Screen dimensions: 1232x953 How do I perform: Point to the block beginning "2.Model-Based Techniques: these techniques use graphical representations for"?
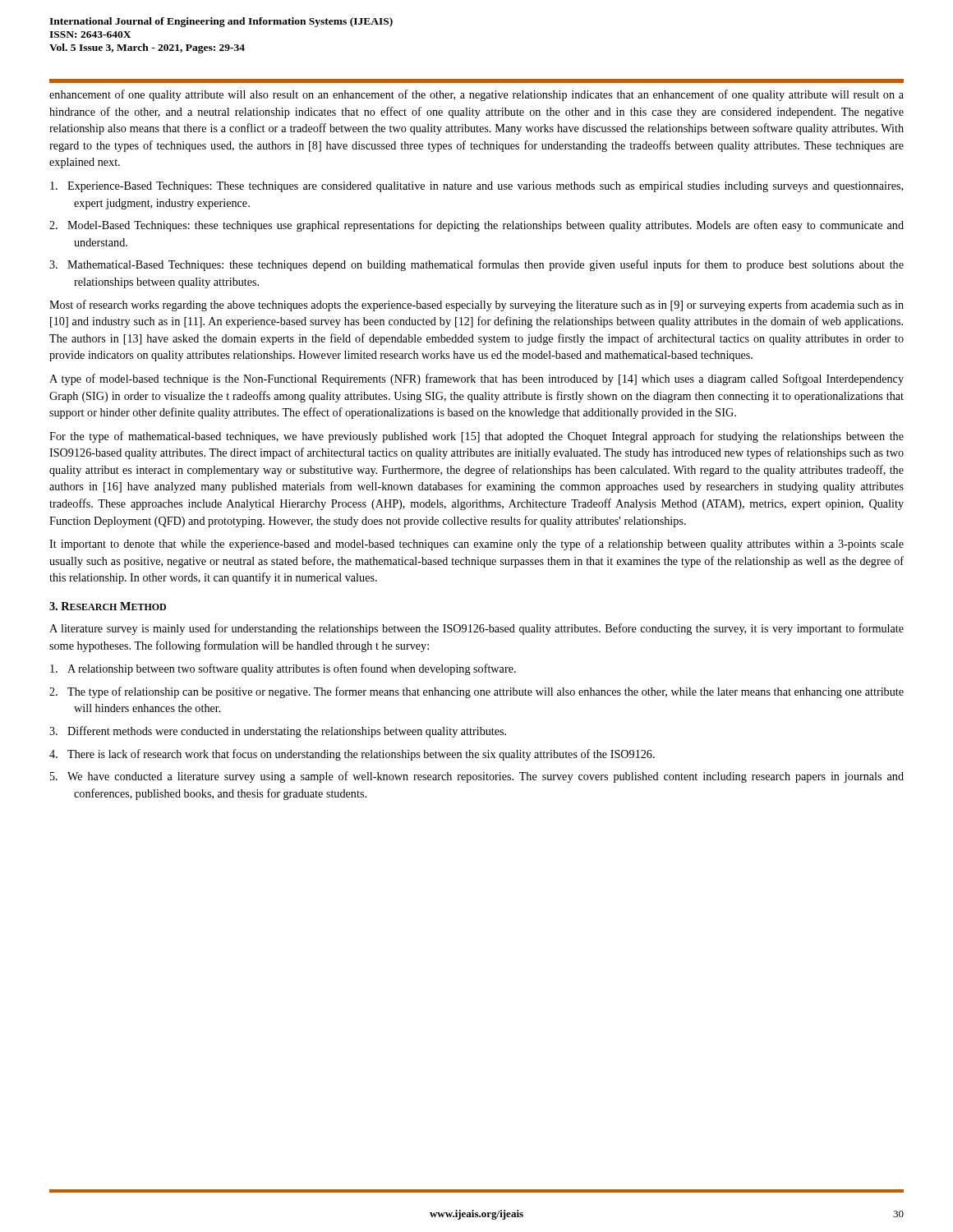(476, 233)
